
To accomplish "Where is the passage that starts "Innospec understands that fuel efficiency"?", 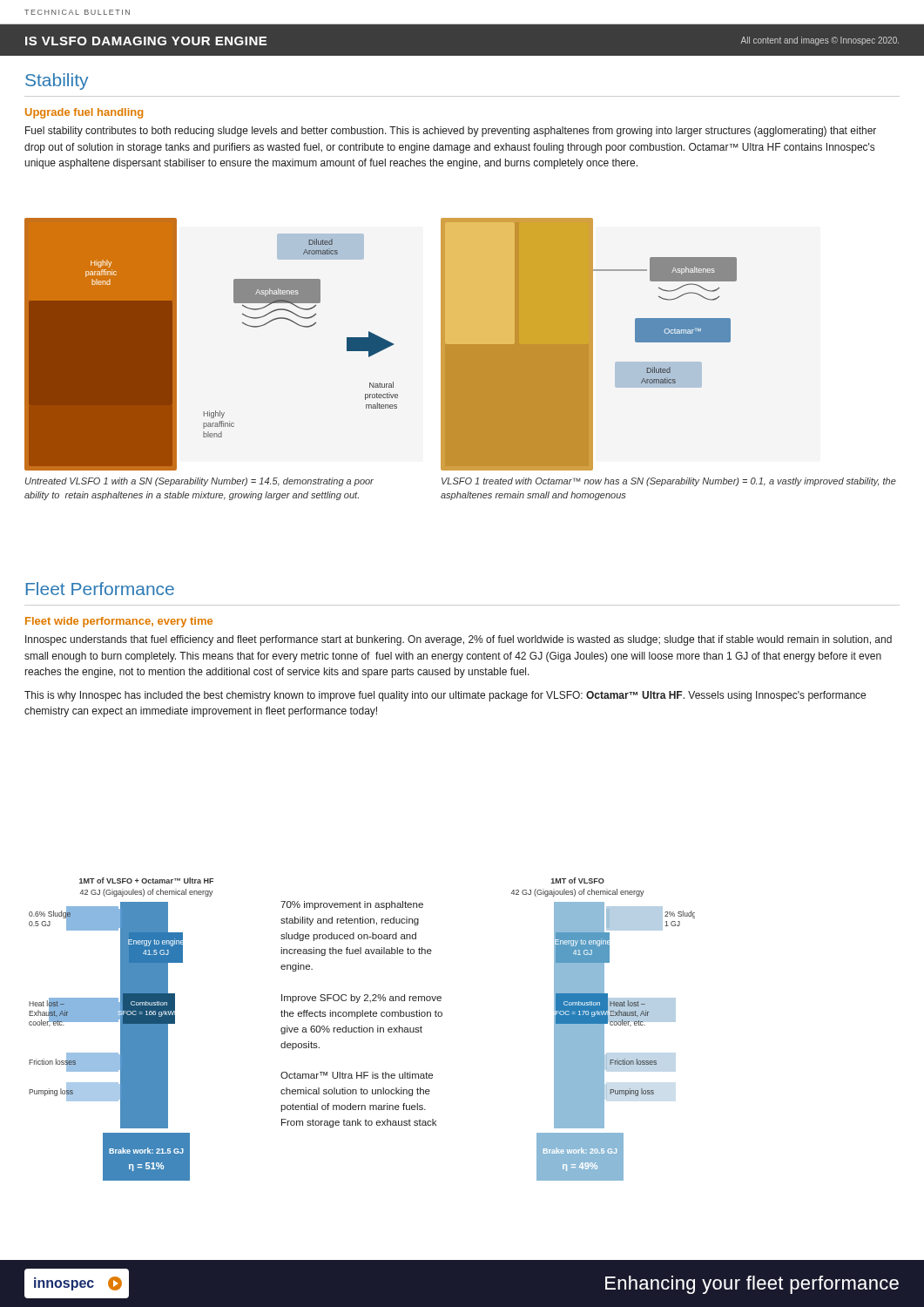I will 458,656.
